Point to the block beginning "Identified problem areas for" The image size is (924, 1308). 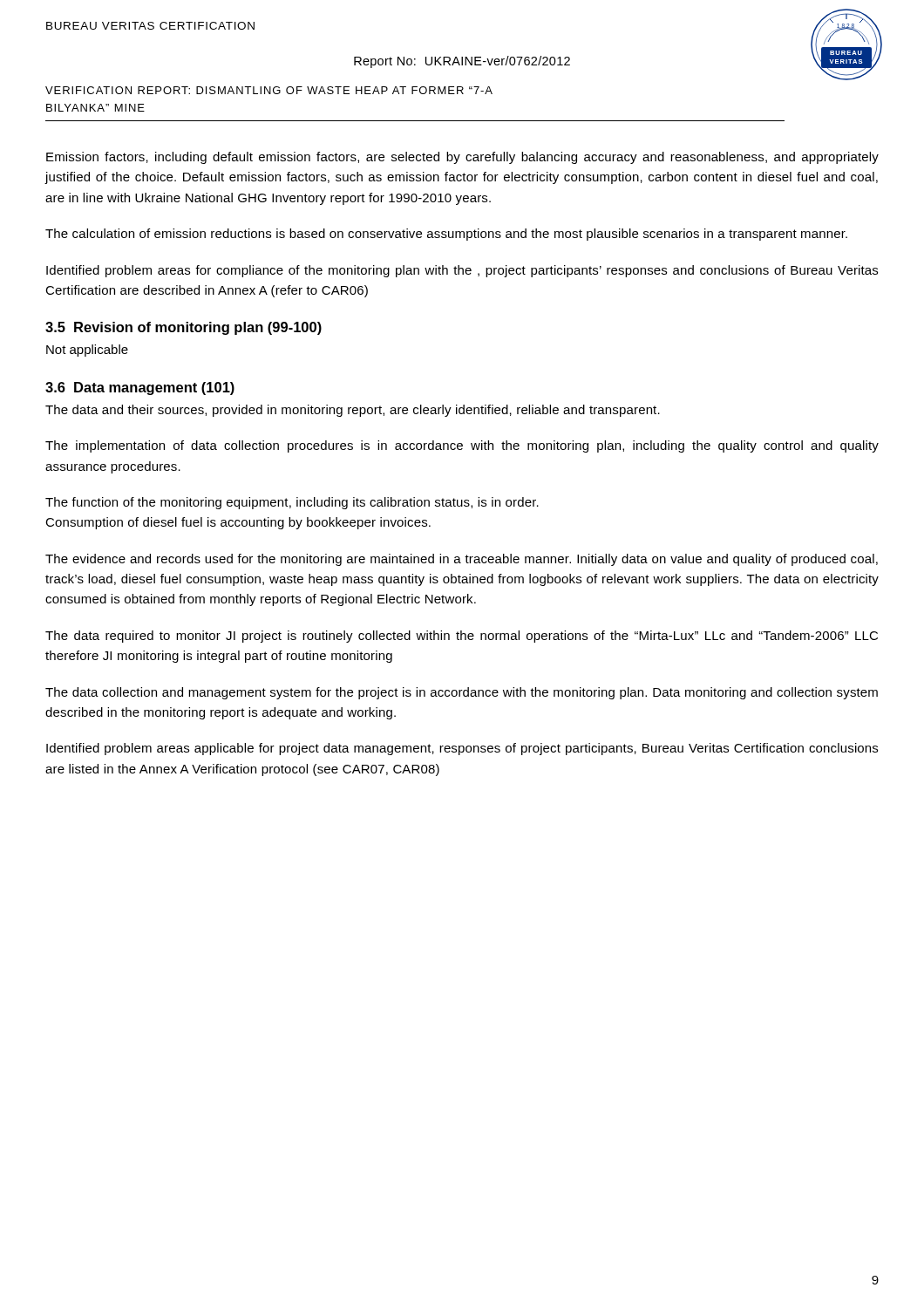tap(462, 280)
